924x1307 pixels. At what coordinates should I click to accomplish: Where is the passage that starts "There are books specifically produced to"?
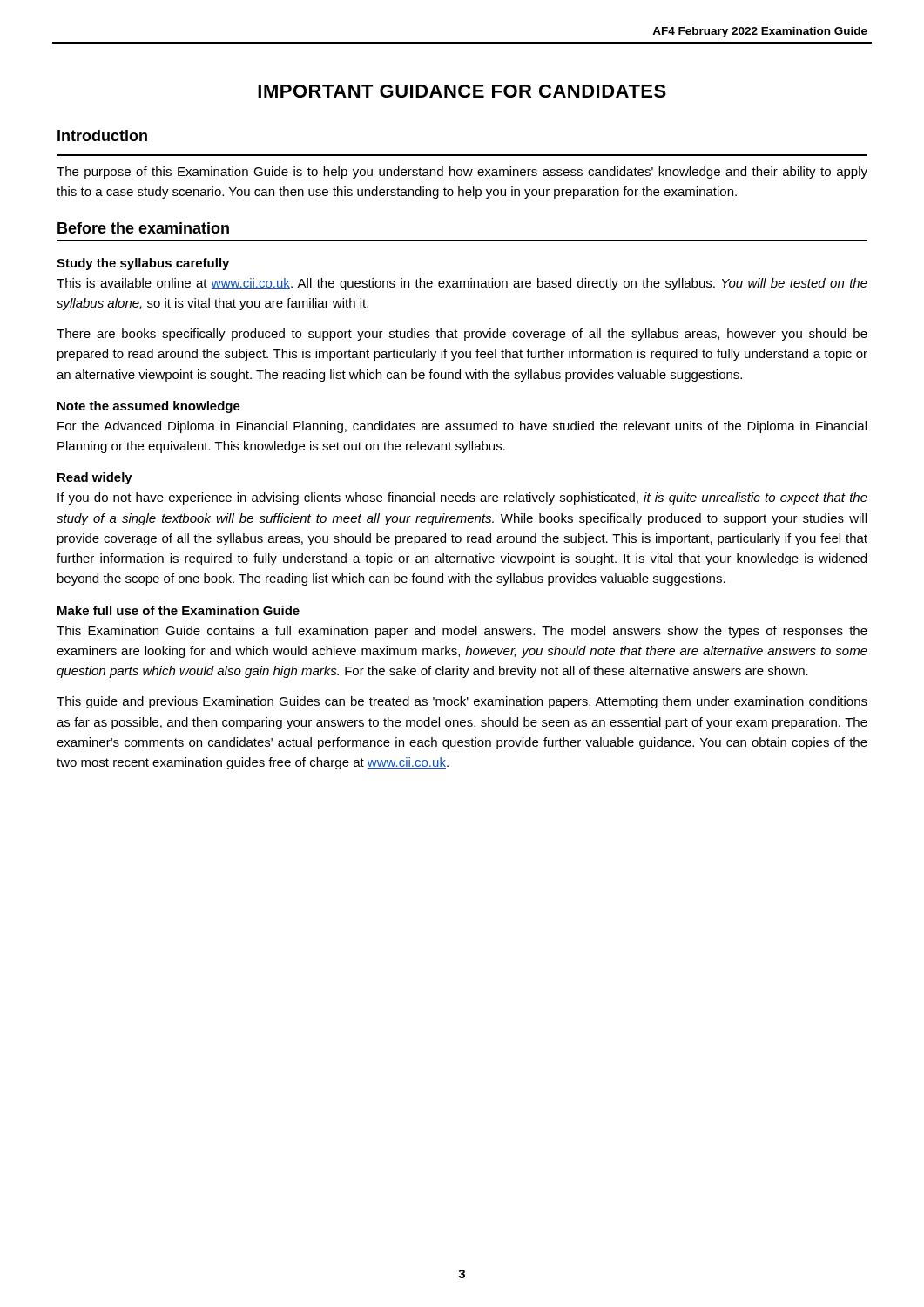pos(462,354)
